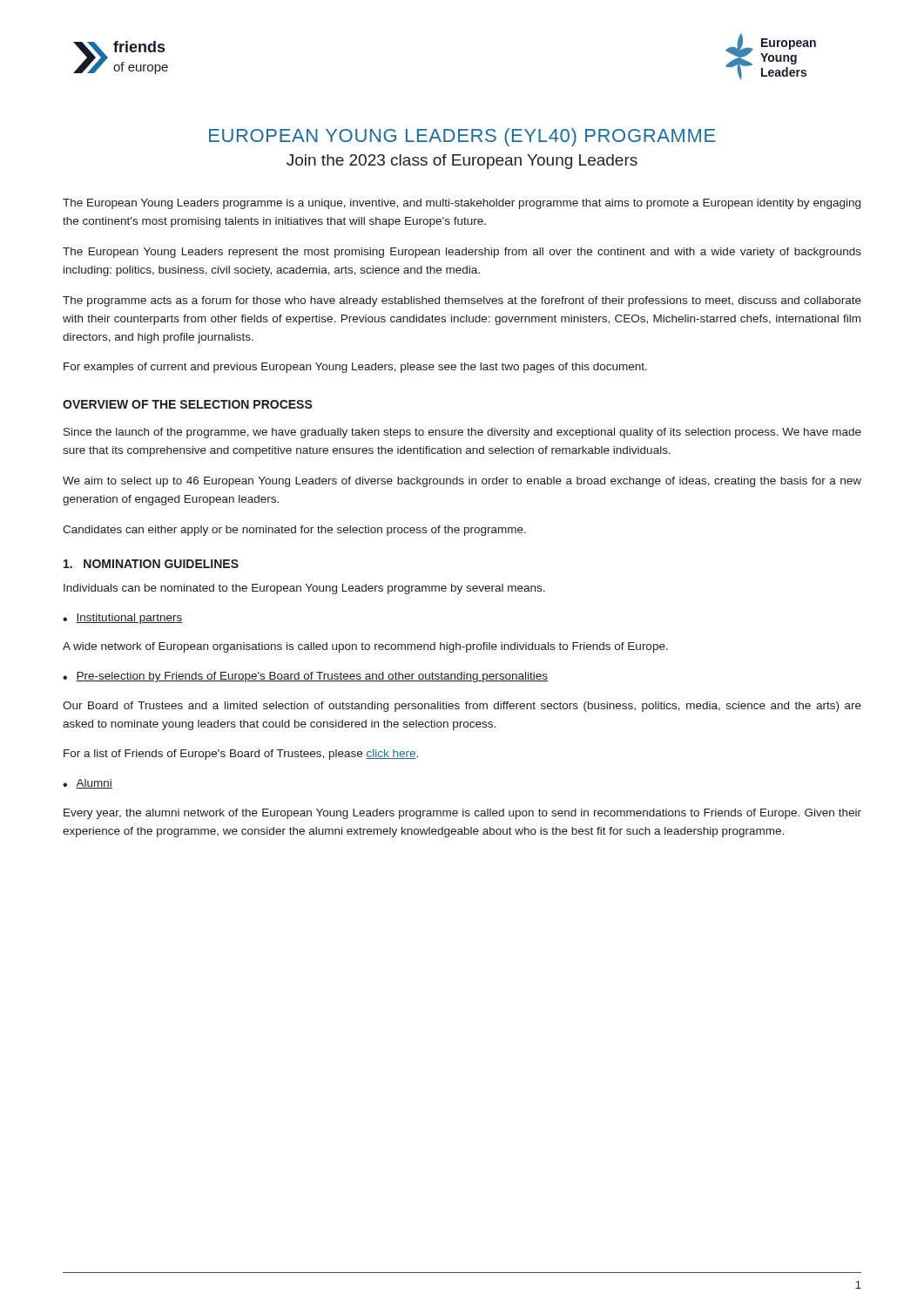Point to the block beginning "• Pre-selection by Friends of Europe's"

(305, 678)
